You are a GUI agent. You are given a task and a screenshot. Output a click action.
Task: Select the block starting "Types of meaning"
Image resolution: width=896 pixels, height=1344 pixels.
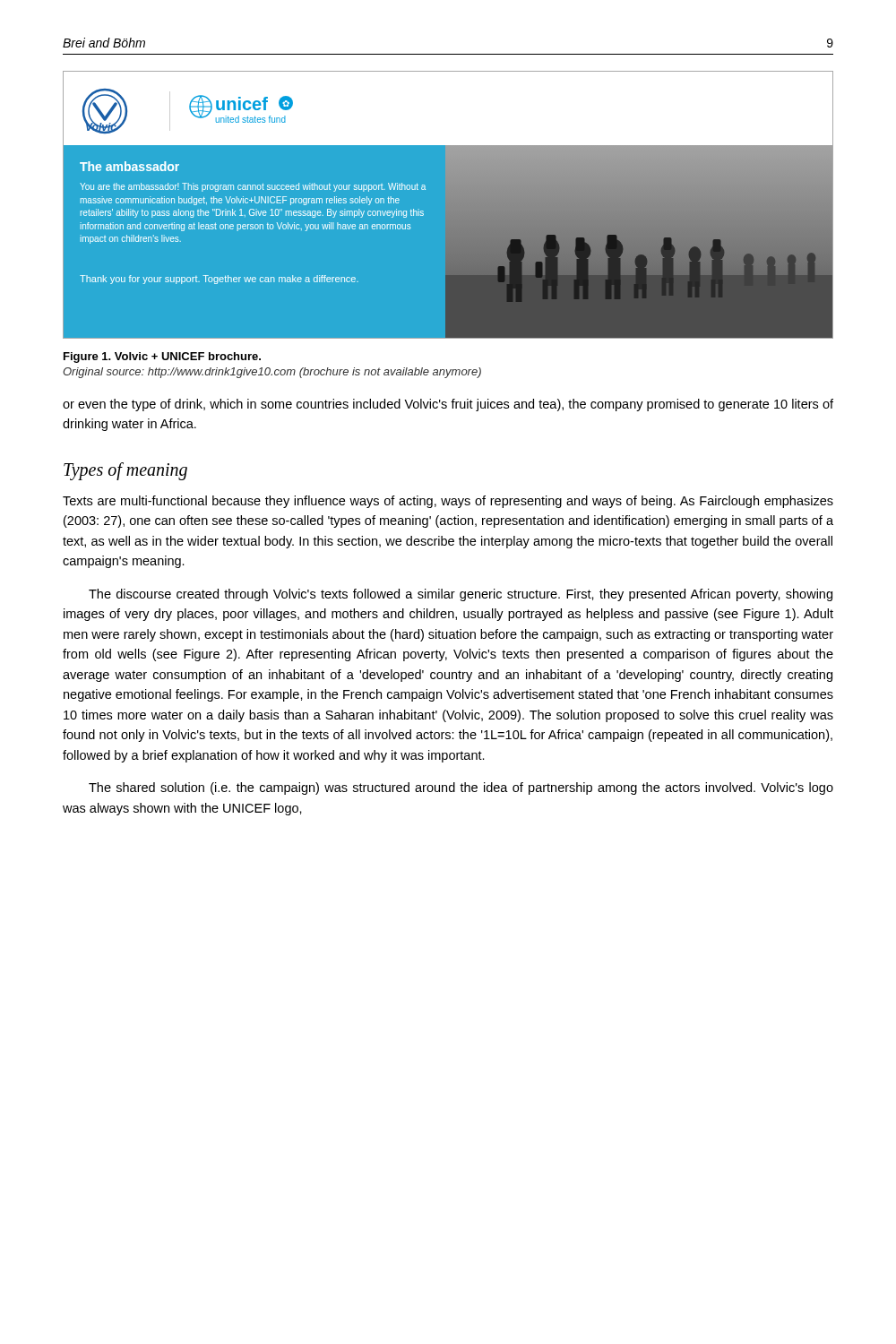(125, 469)
